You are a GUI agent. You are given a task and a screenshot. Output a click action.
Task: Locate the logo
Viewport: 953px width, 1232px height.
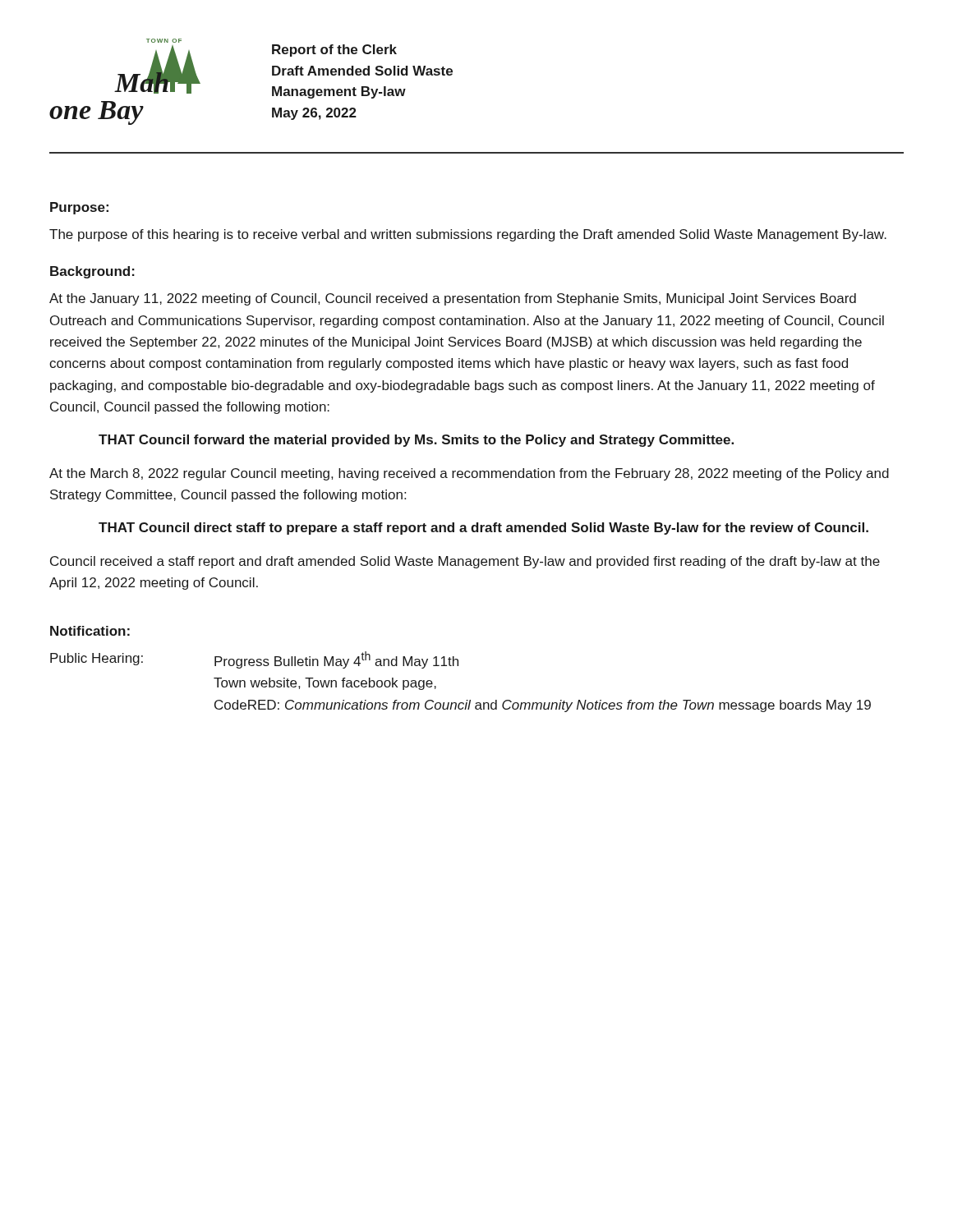tap(144, 80)
